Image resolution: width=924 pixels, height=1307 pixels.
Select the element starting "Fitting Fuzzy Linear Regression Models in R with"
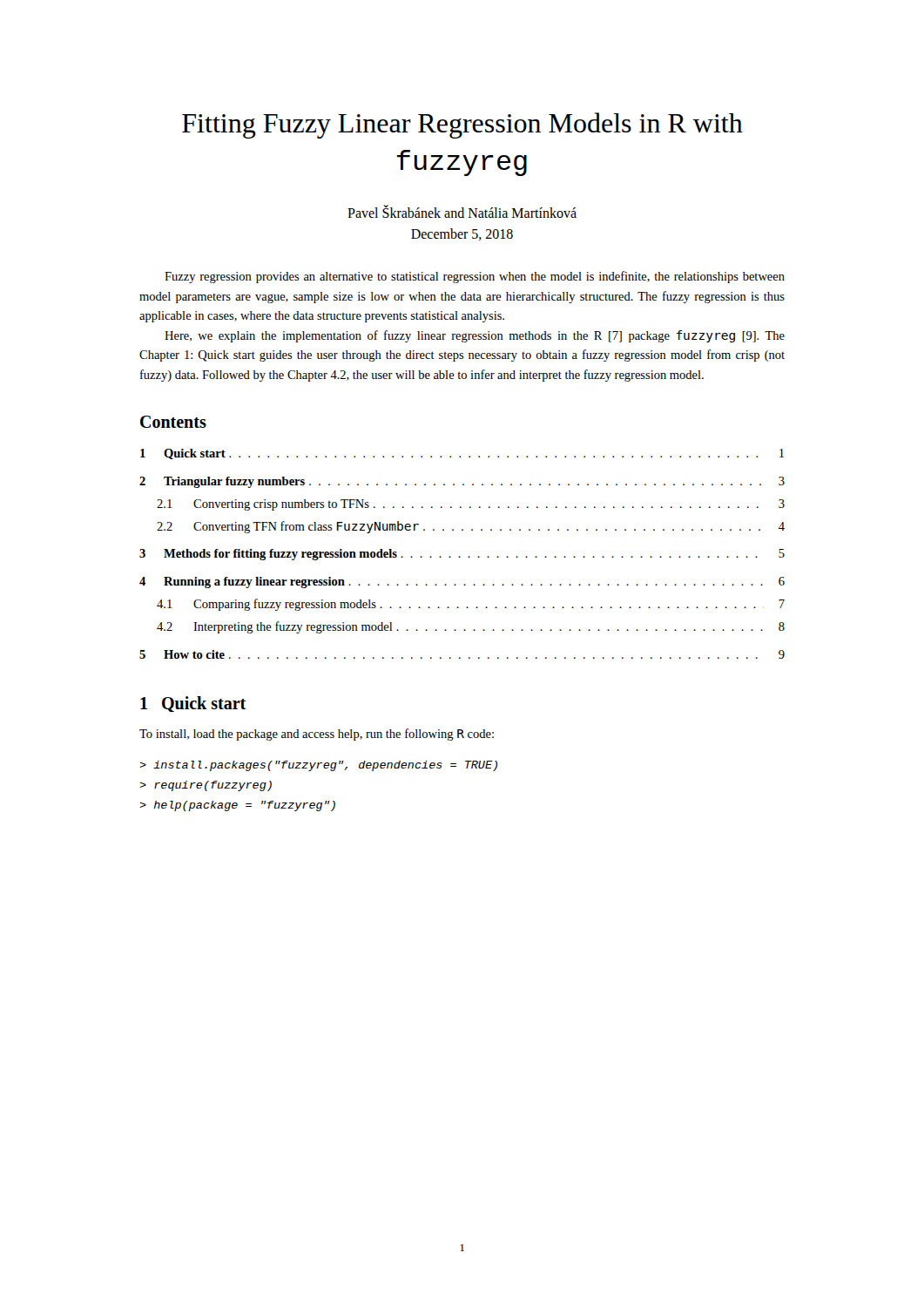pos(462,143)
